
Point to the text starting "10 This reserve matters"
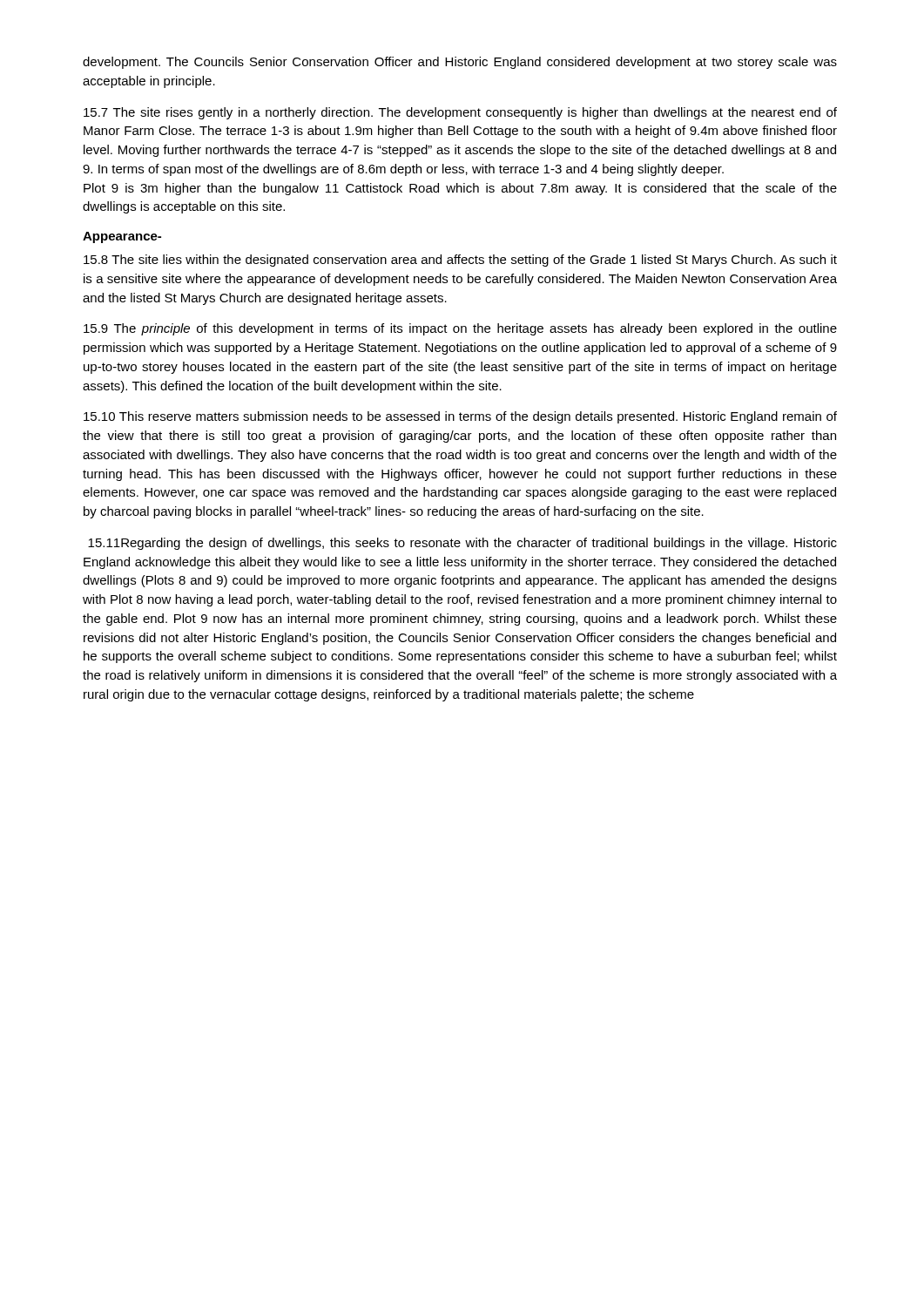(x=460, y=464)
